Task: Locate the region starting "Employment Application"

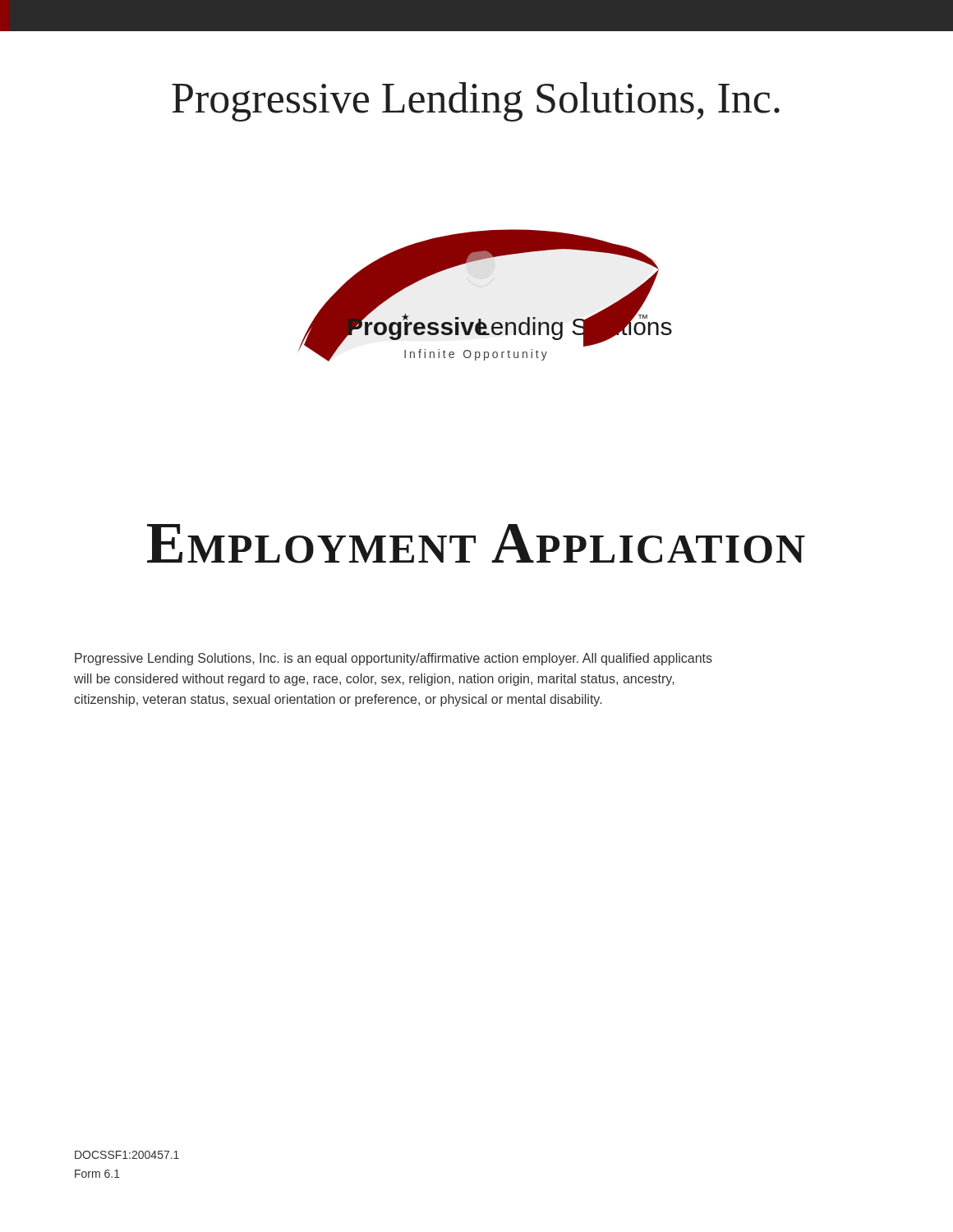Action: click(476, 543)
